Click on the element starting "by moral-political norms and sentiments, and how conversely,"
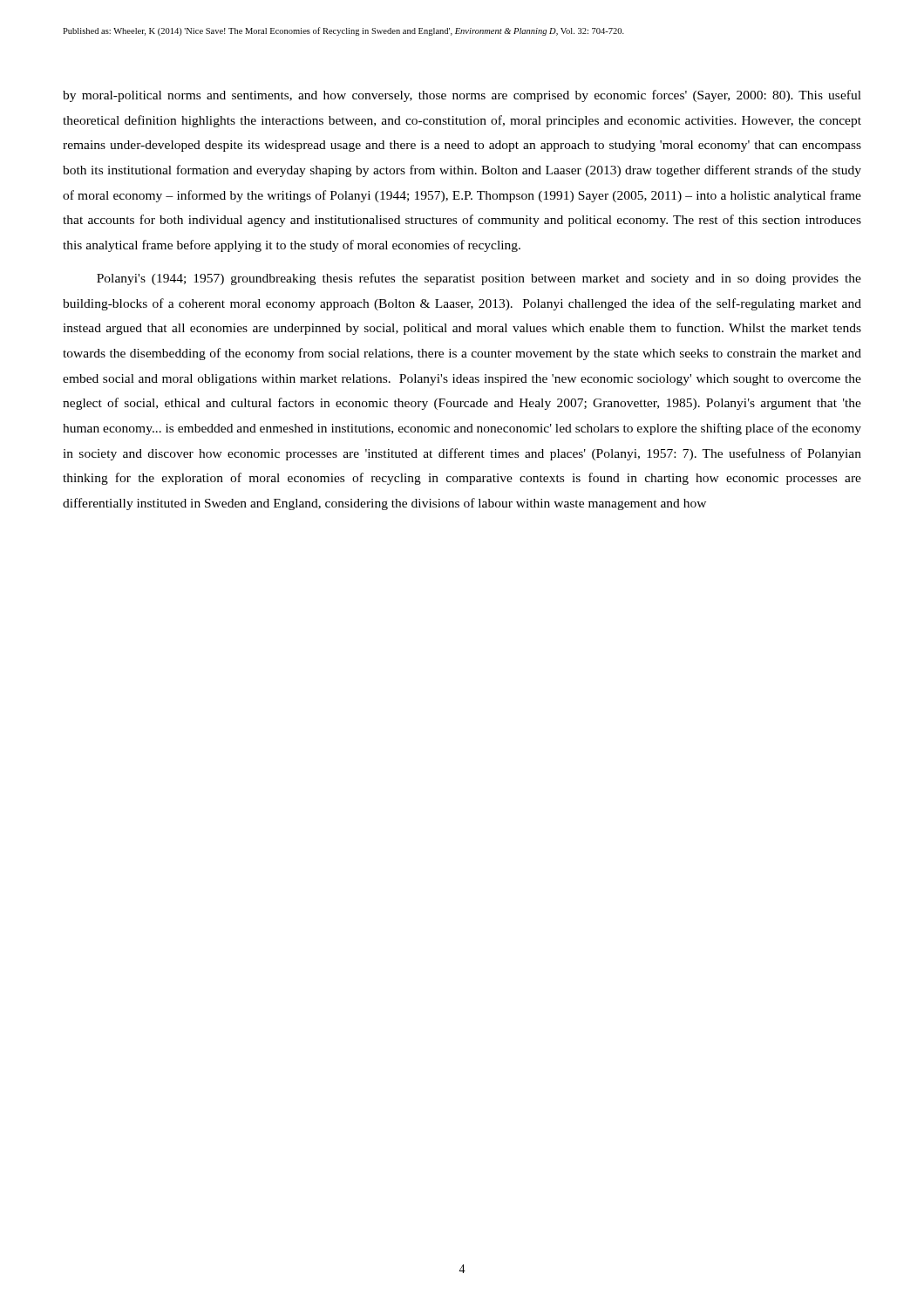The image size is (924, 1308). coord(462,170)
